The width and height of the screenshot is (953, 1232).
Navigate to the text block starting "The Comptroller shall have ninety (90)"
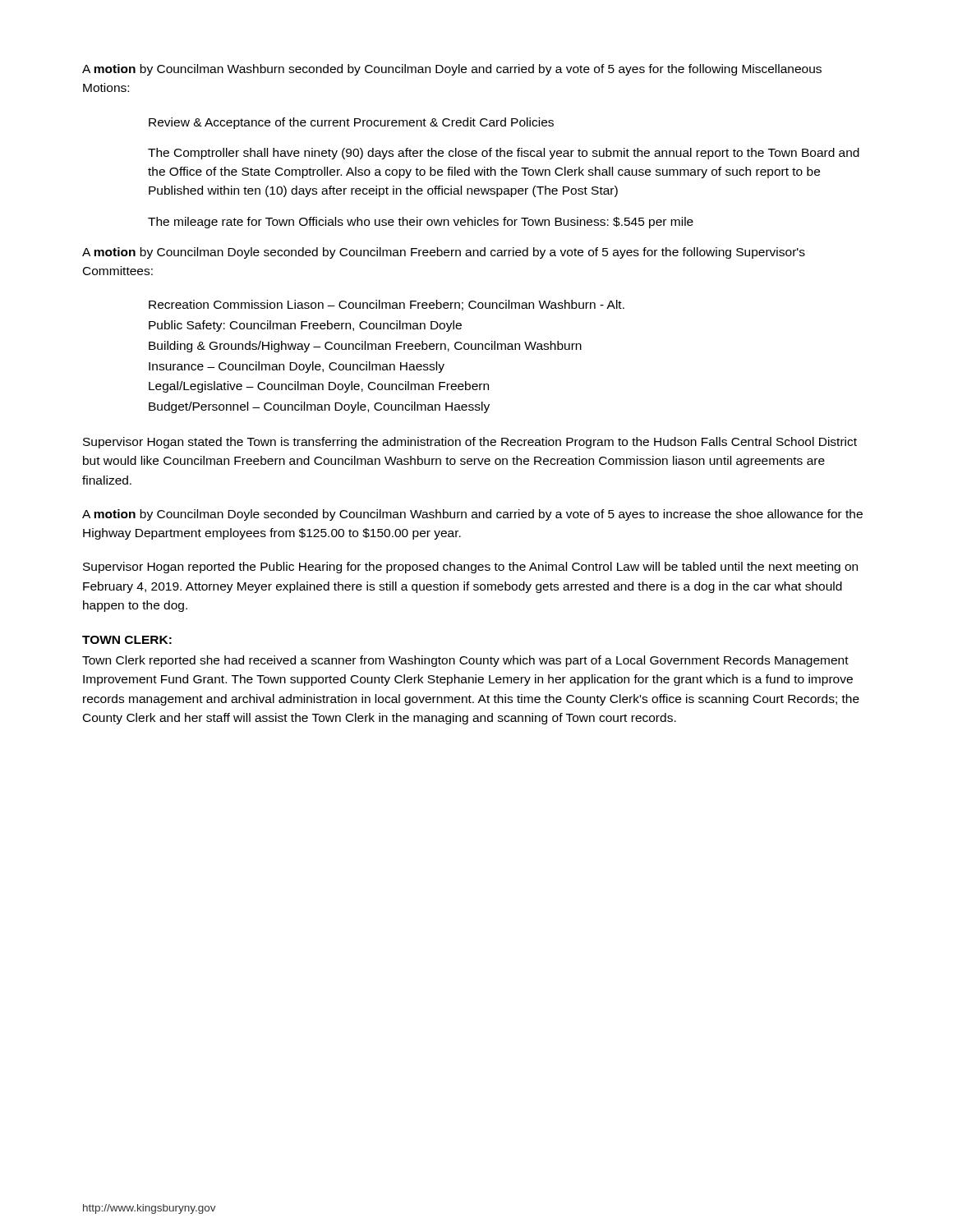pyautogui.click(x=504, y=171)
